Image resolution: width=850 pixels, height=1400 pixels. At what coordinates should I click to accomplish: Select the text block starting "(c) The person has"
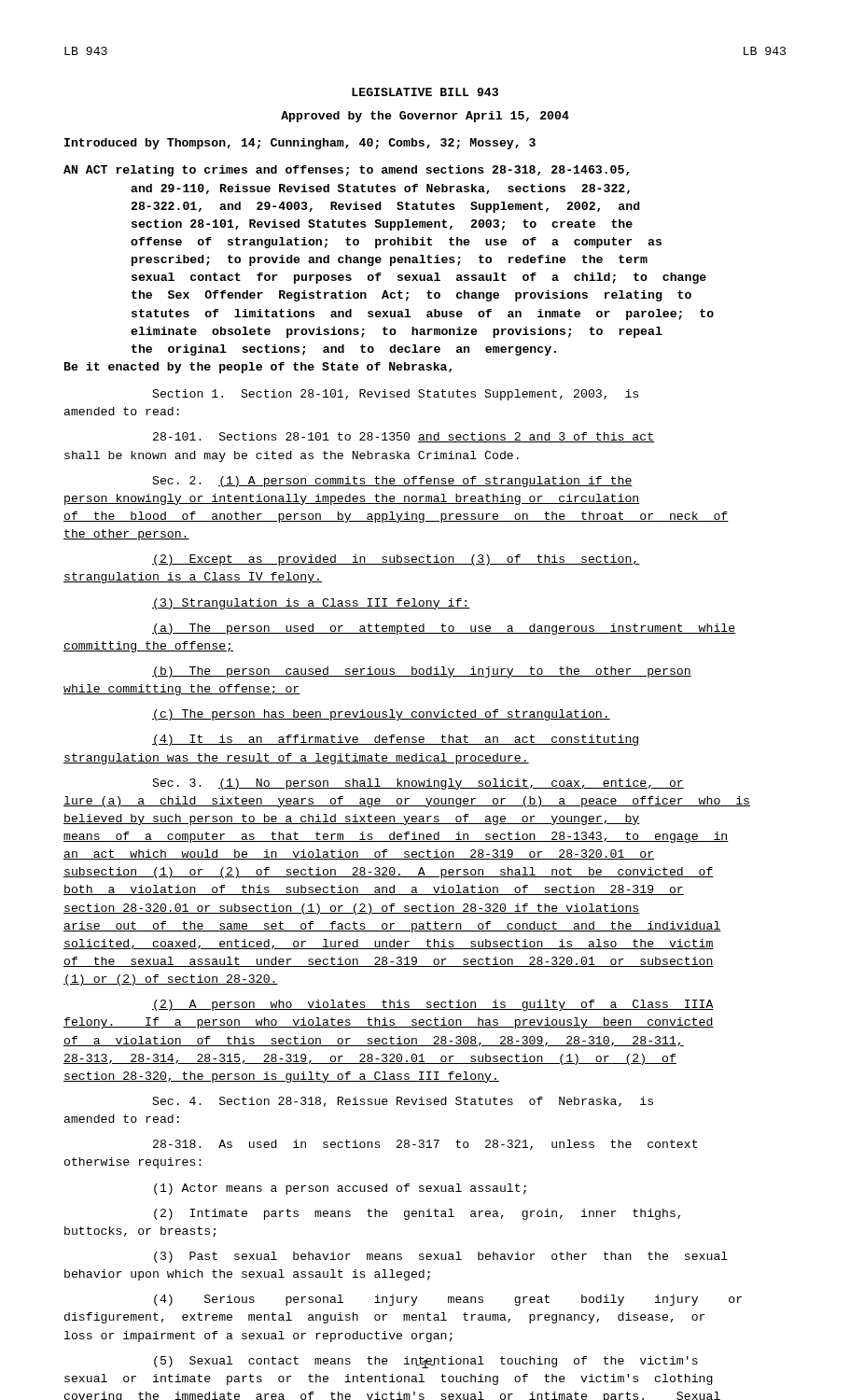pos(425,715)
